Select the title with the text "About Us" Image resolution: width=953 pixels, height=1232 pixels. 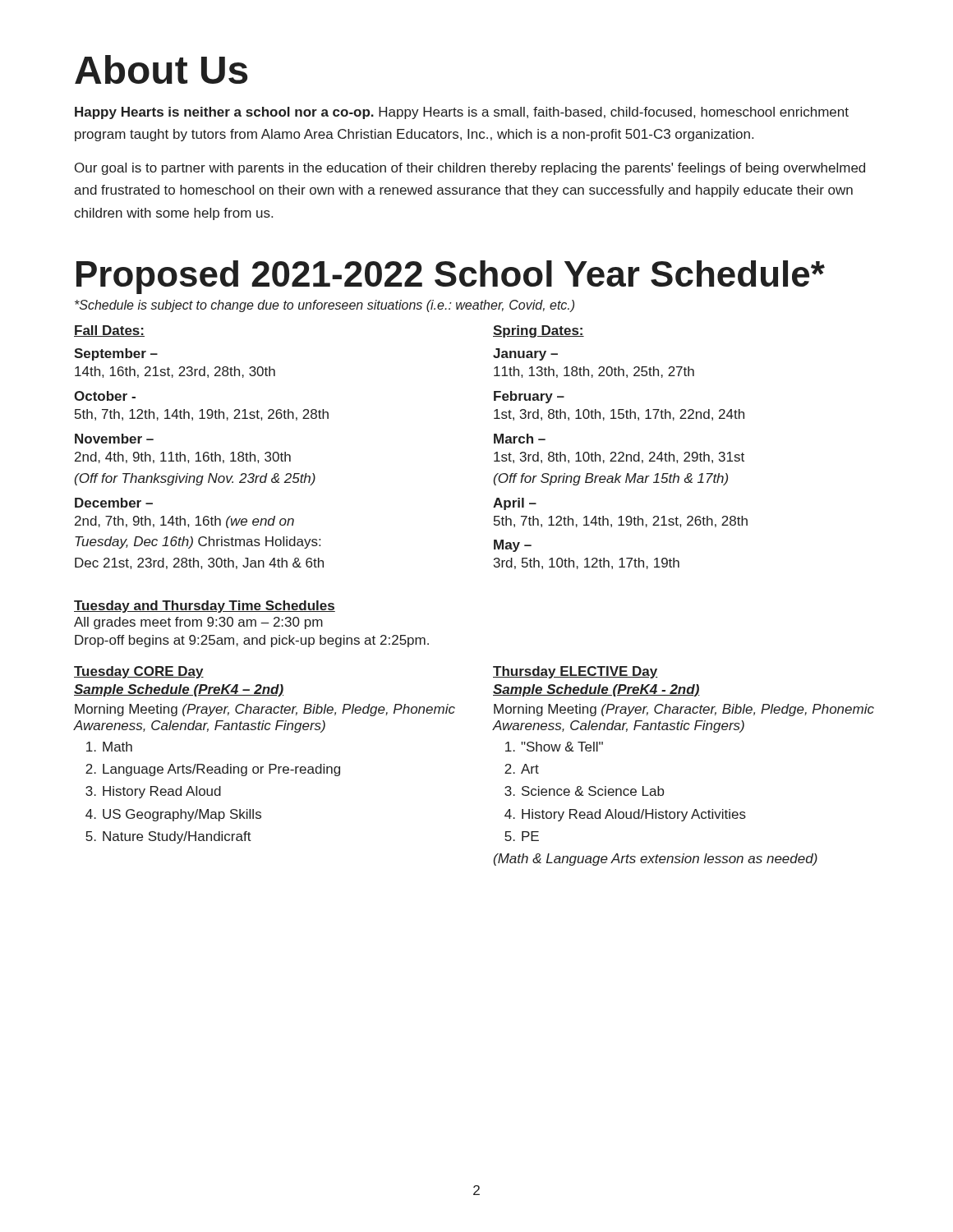pos(161,69)
